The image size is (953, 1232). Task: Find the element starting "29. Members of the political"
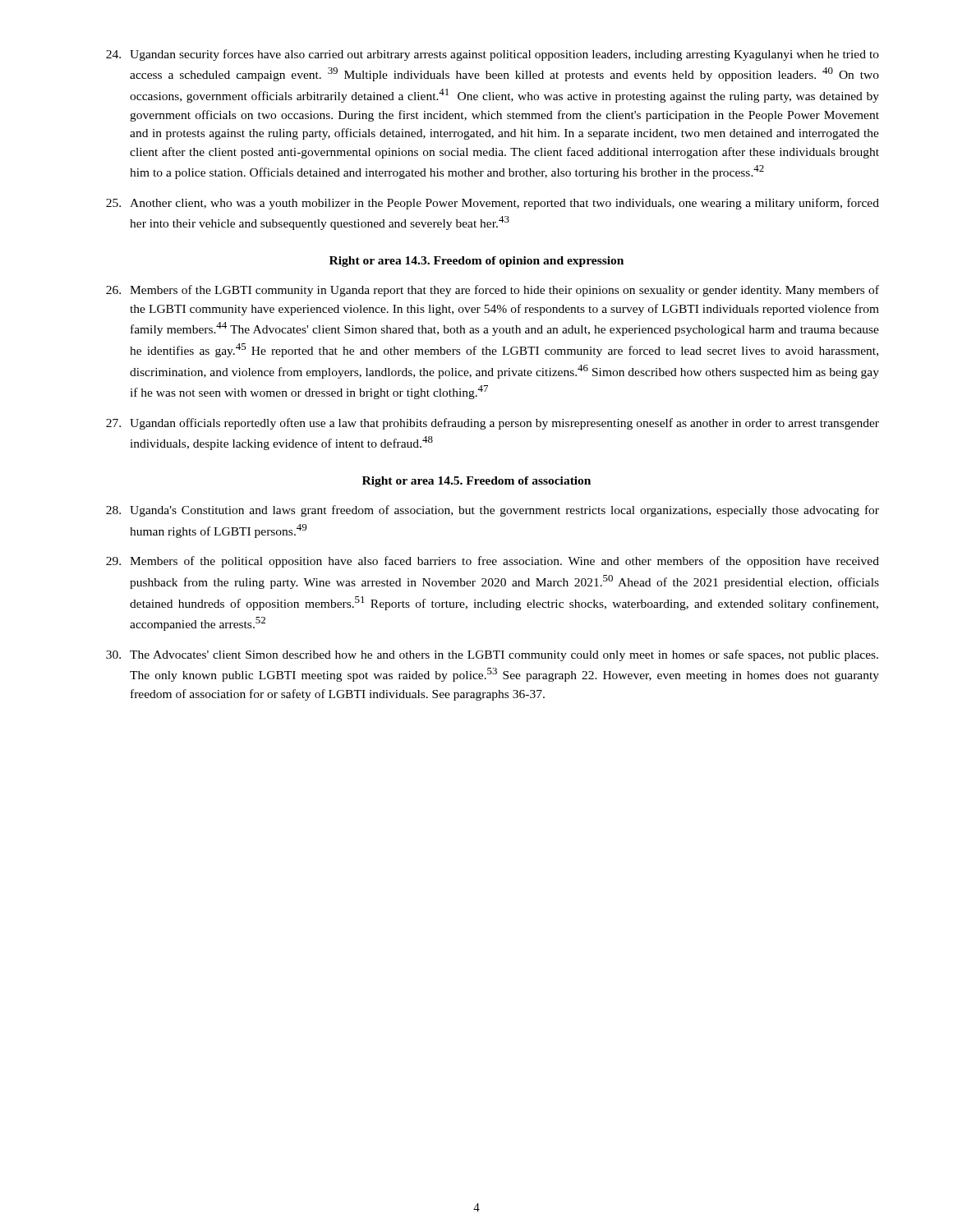[476, 593]
